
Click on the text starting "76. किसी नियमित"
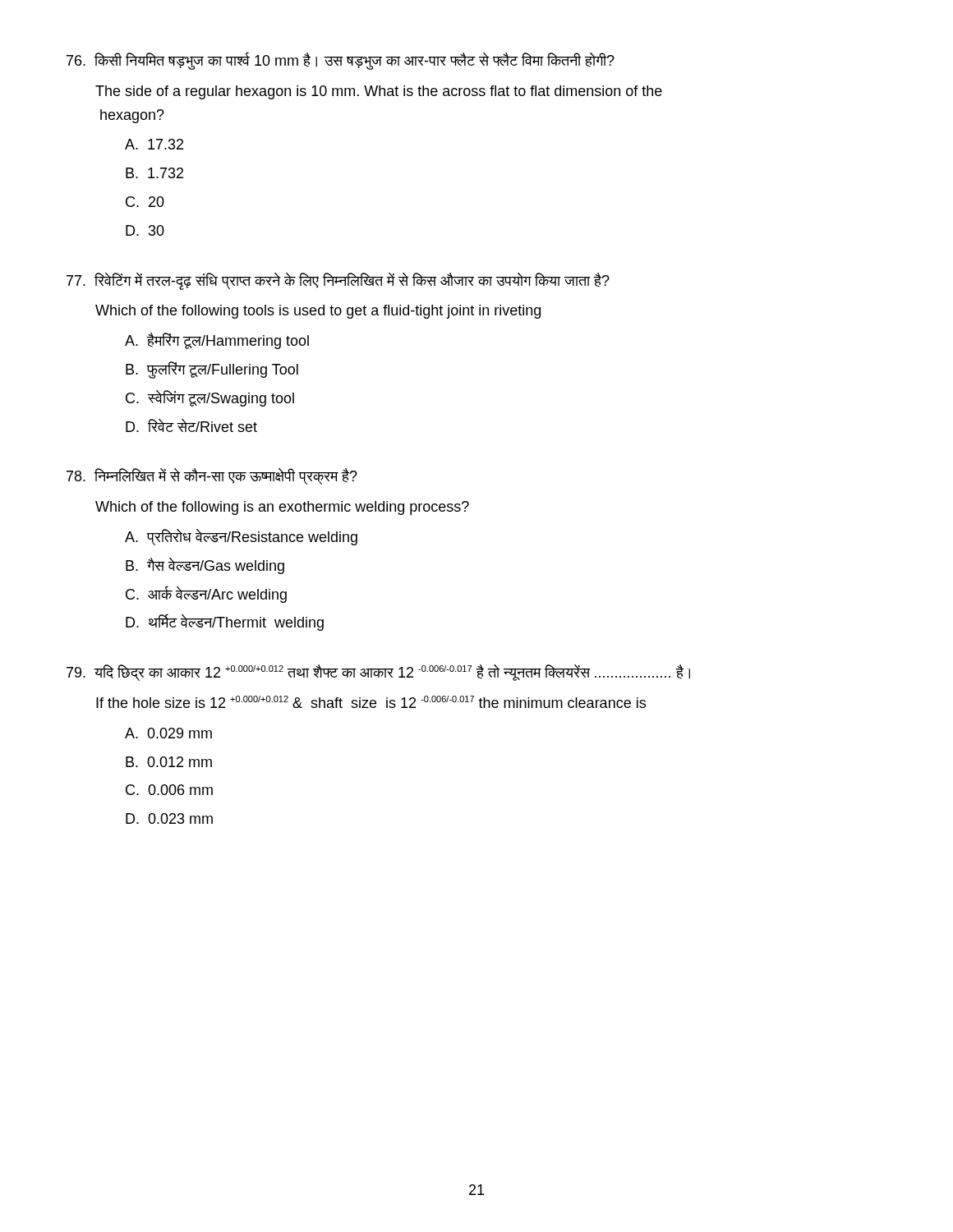pos(341,61)
